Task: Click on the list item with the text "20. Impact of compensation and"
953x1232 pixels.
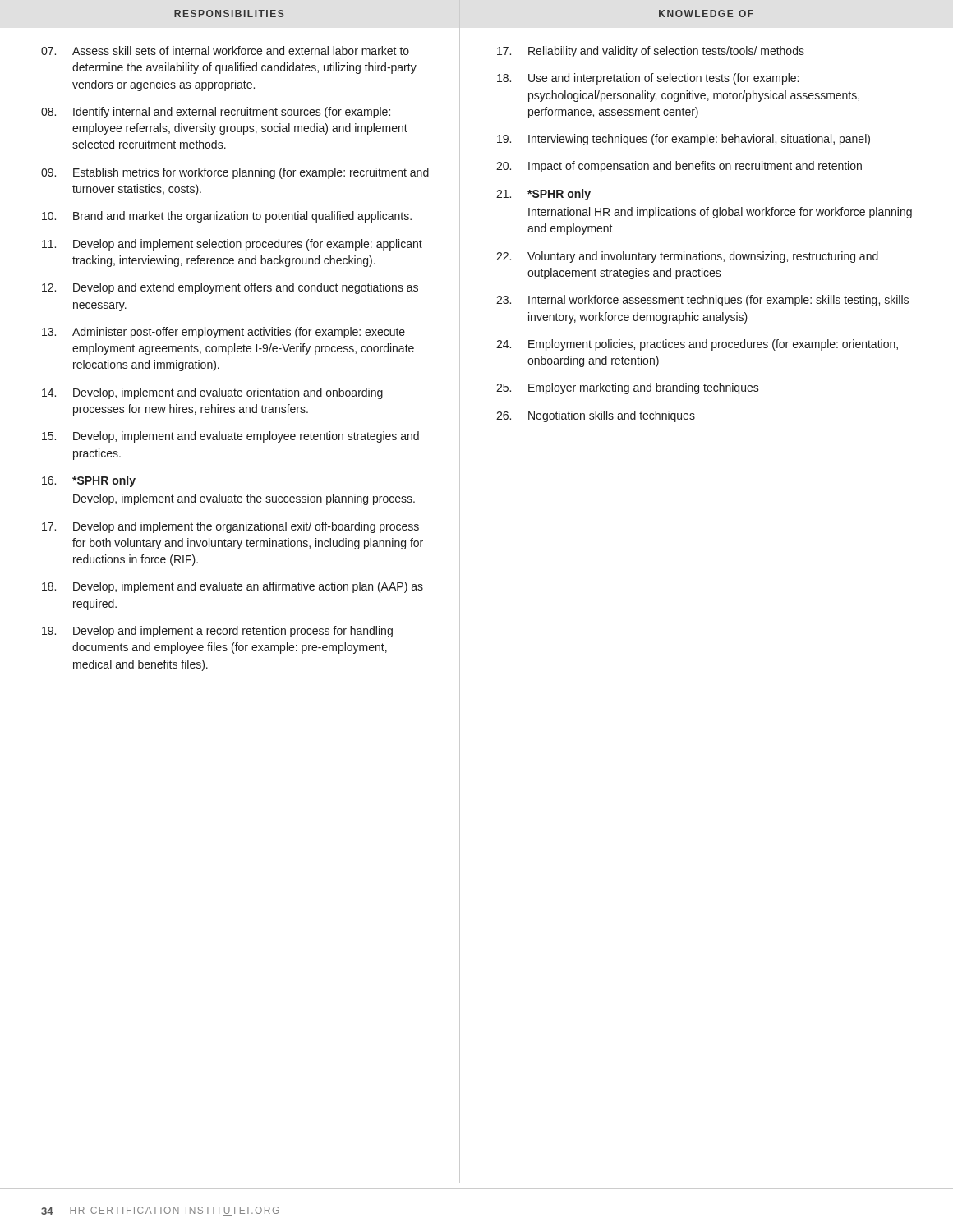Action: pyautogui.click(x=679, y=166)
